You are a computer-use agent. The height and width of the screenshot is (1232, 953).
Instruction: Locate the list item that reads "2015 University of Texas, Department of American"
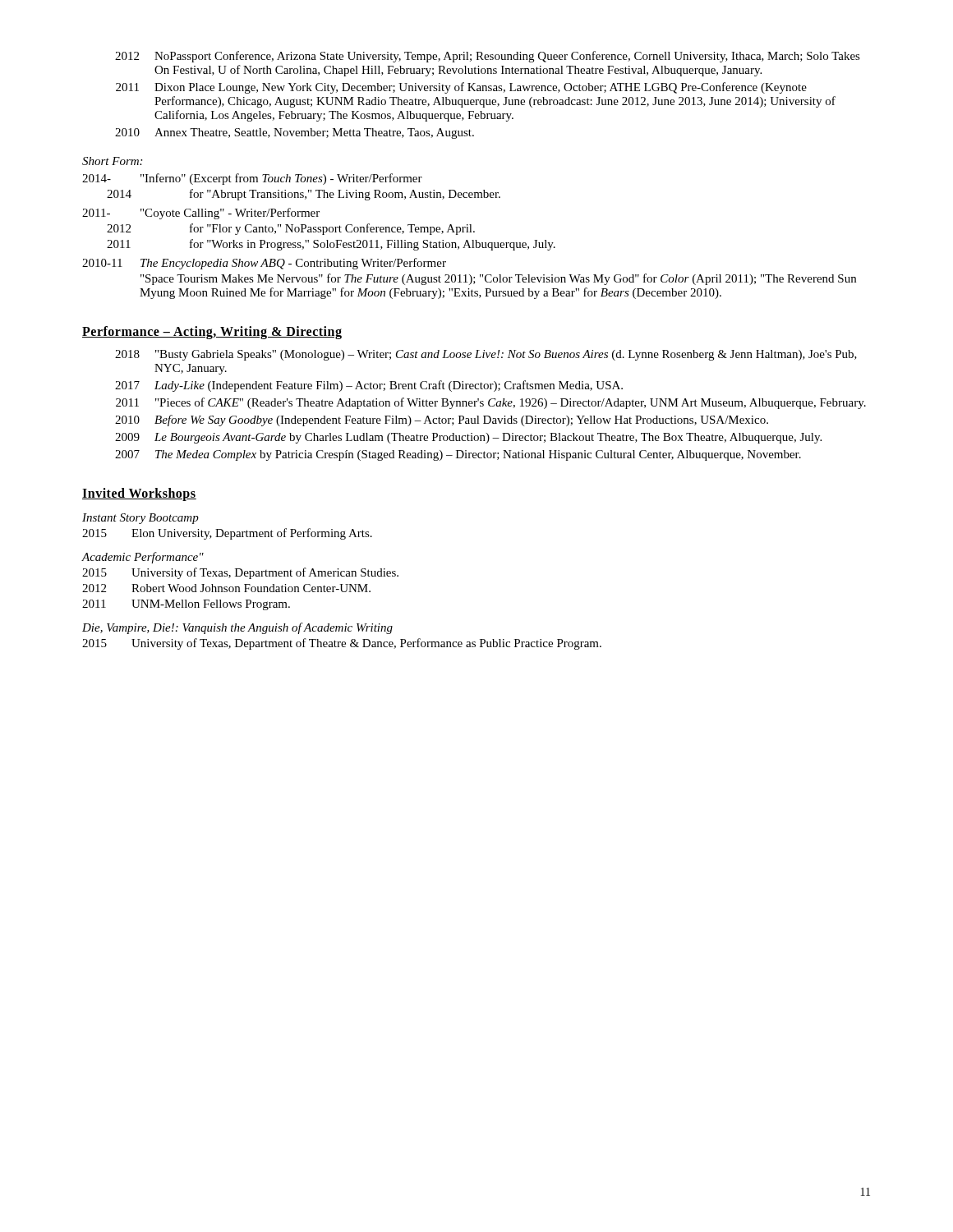point(240,573)
